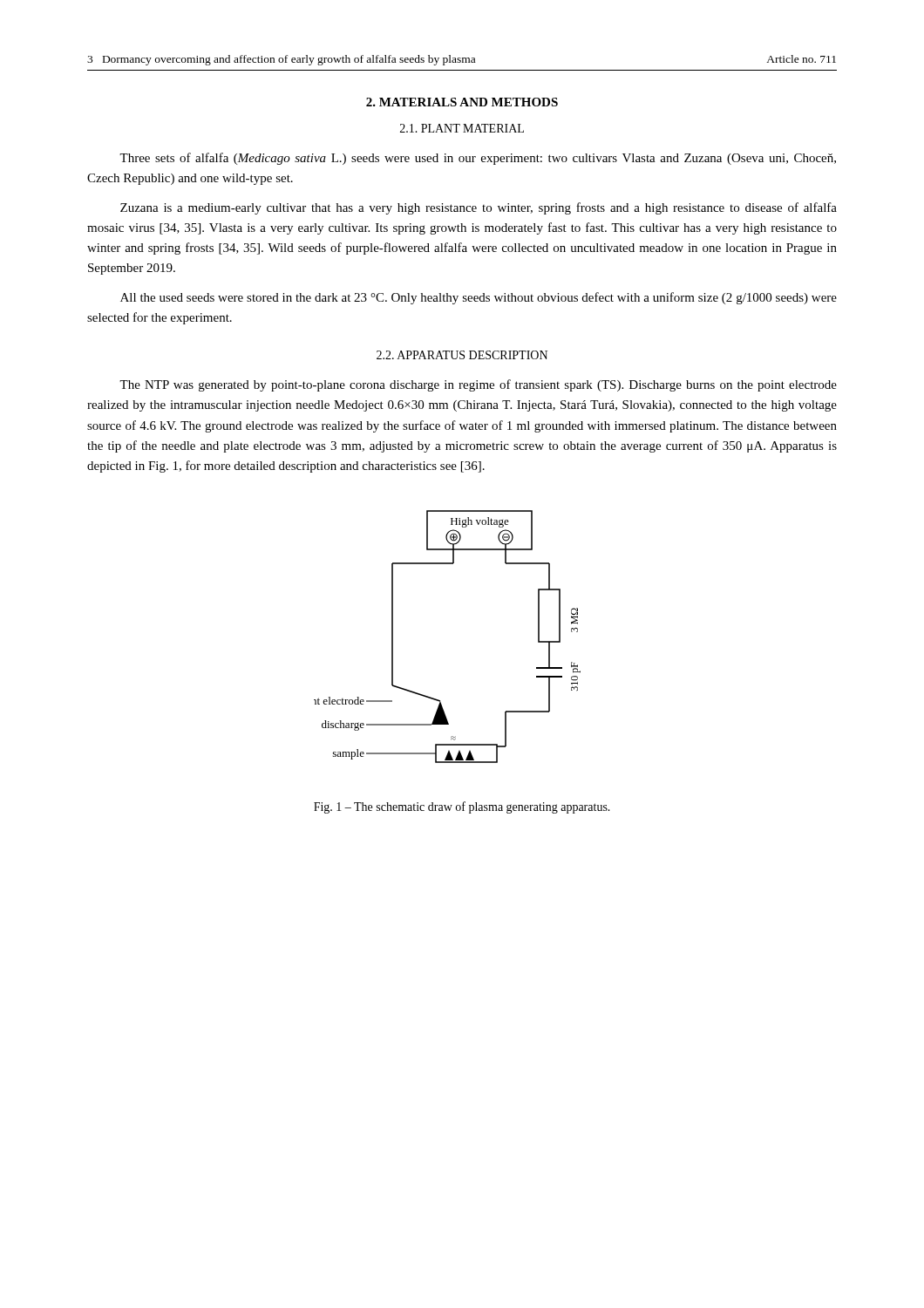Point to "2.2. APPARATUS DESCRIPTION"
The width and height of the screenshot is (924, 1308).
point(462,355)
